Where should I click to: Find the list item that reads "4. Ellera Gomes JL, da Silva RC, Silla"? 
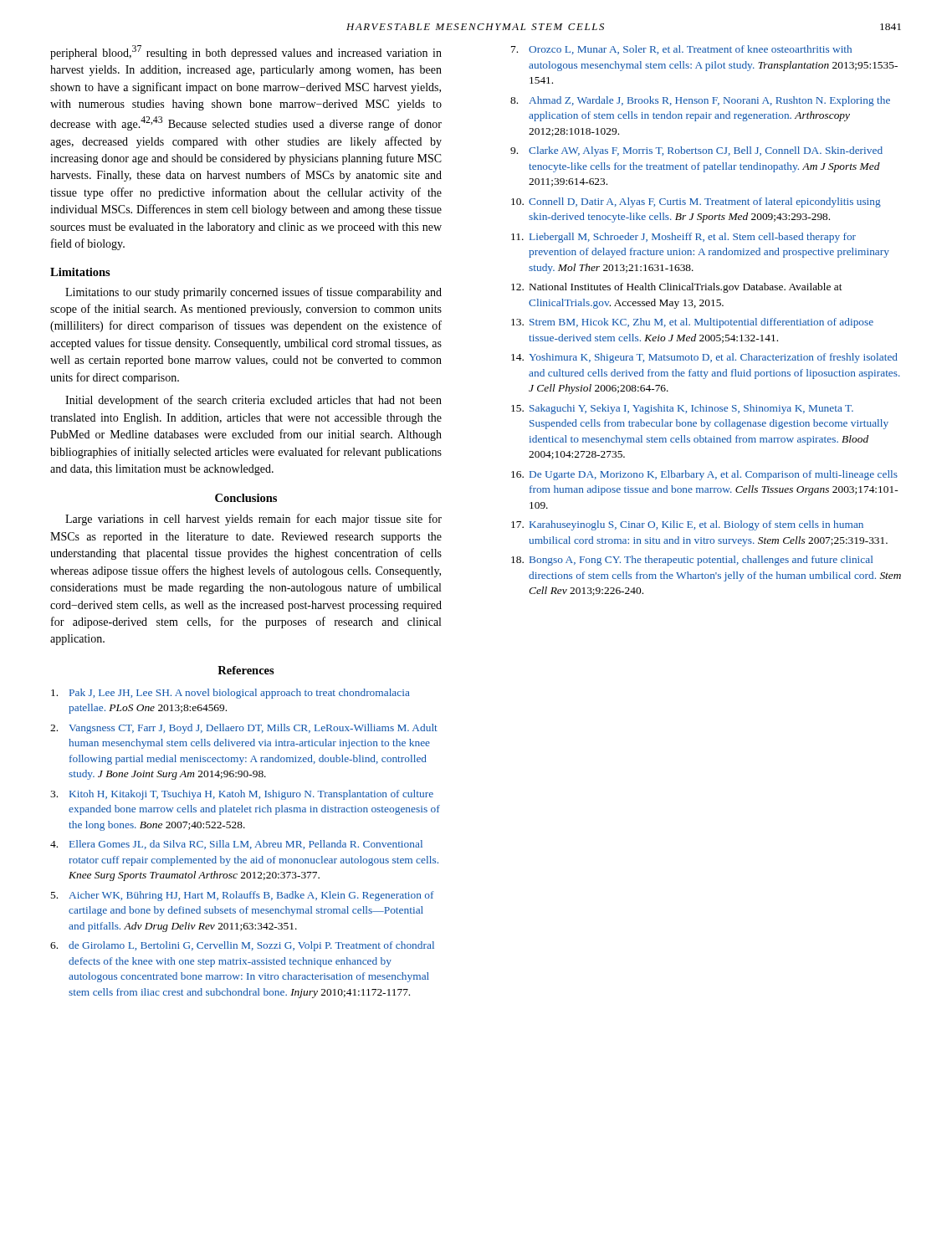click(246, 860)
